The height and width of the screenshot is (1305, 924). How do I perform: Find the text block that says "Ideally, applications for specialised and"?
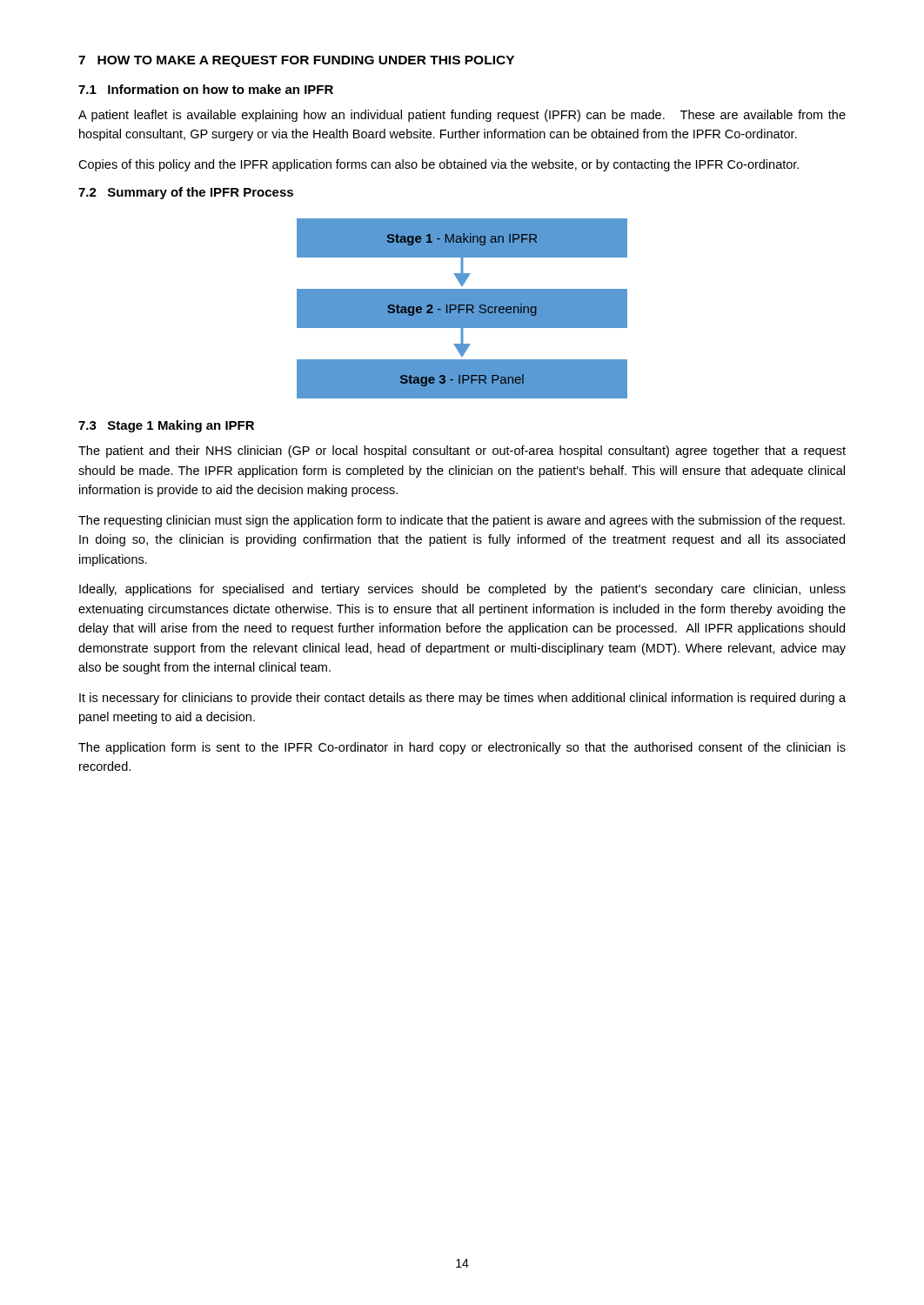coord(462,628)
